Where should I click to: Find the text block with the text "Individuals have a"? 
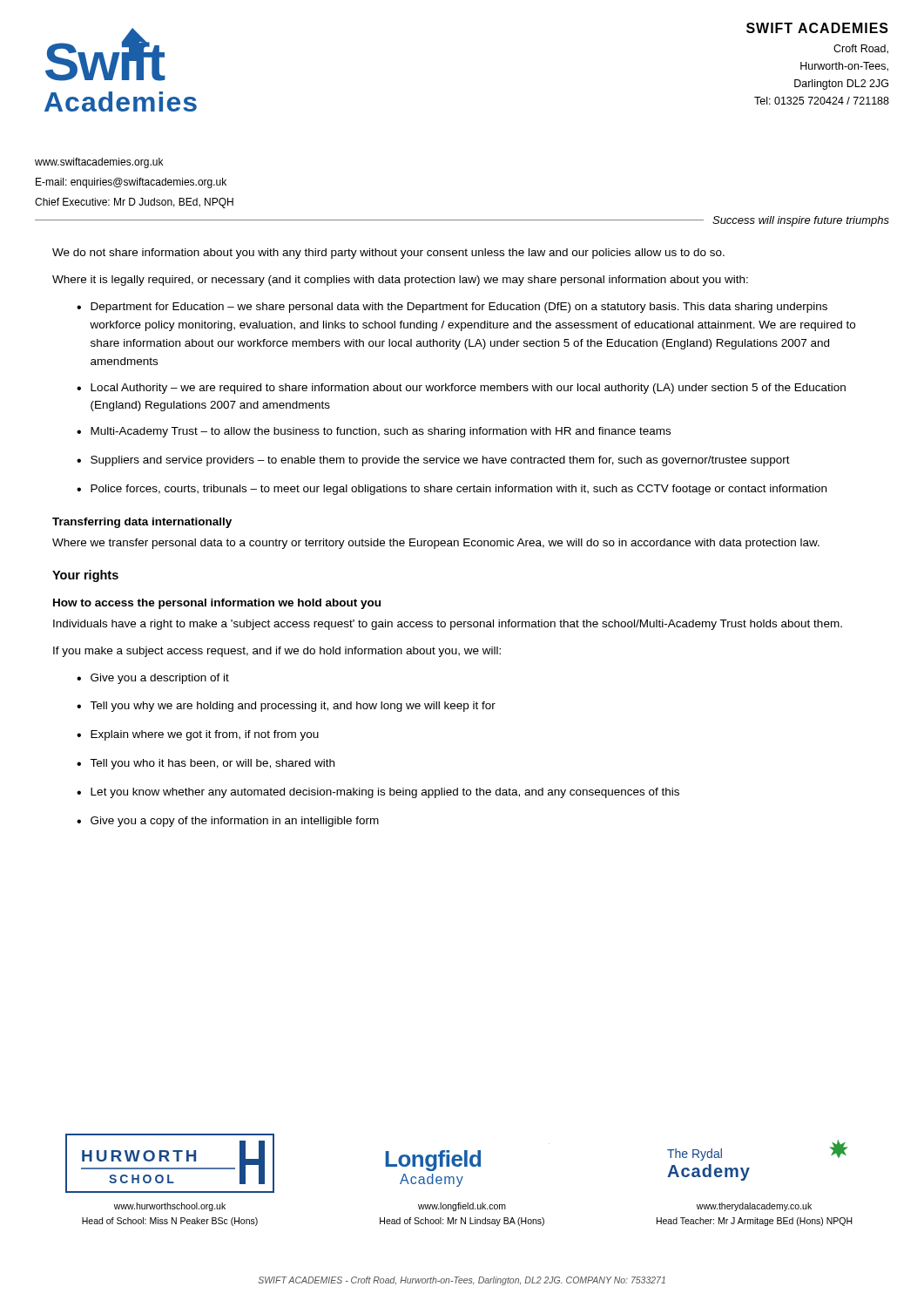[x=448, y=623]
